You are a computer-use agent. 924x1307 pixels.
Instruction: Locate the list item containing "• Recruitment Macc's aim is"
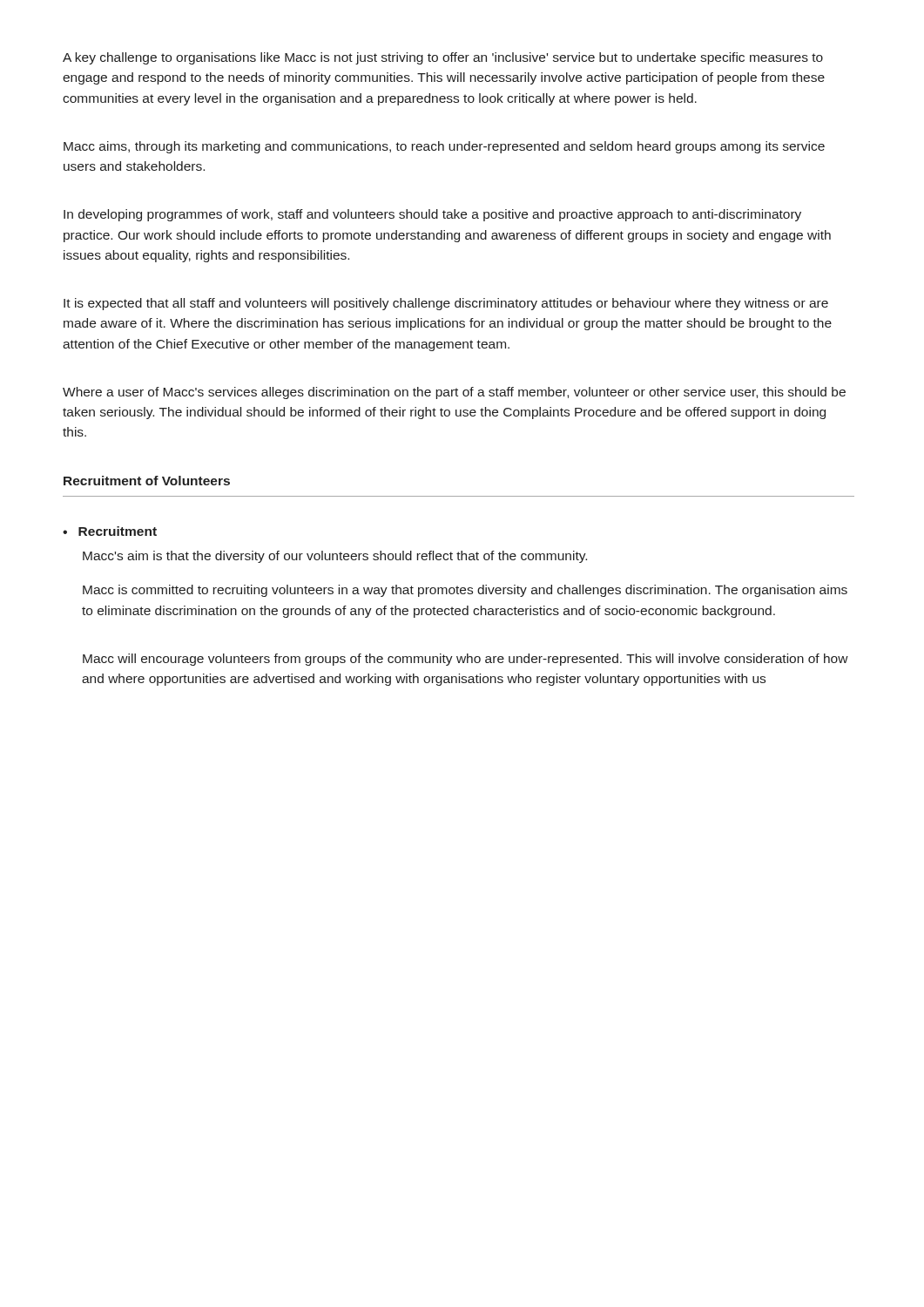point(459,543)
